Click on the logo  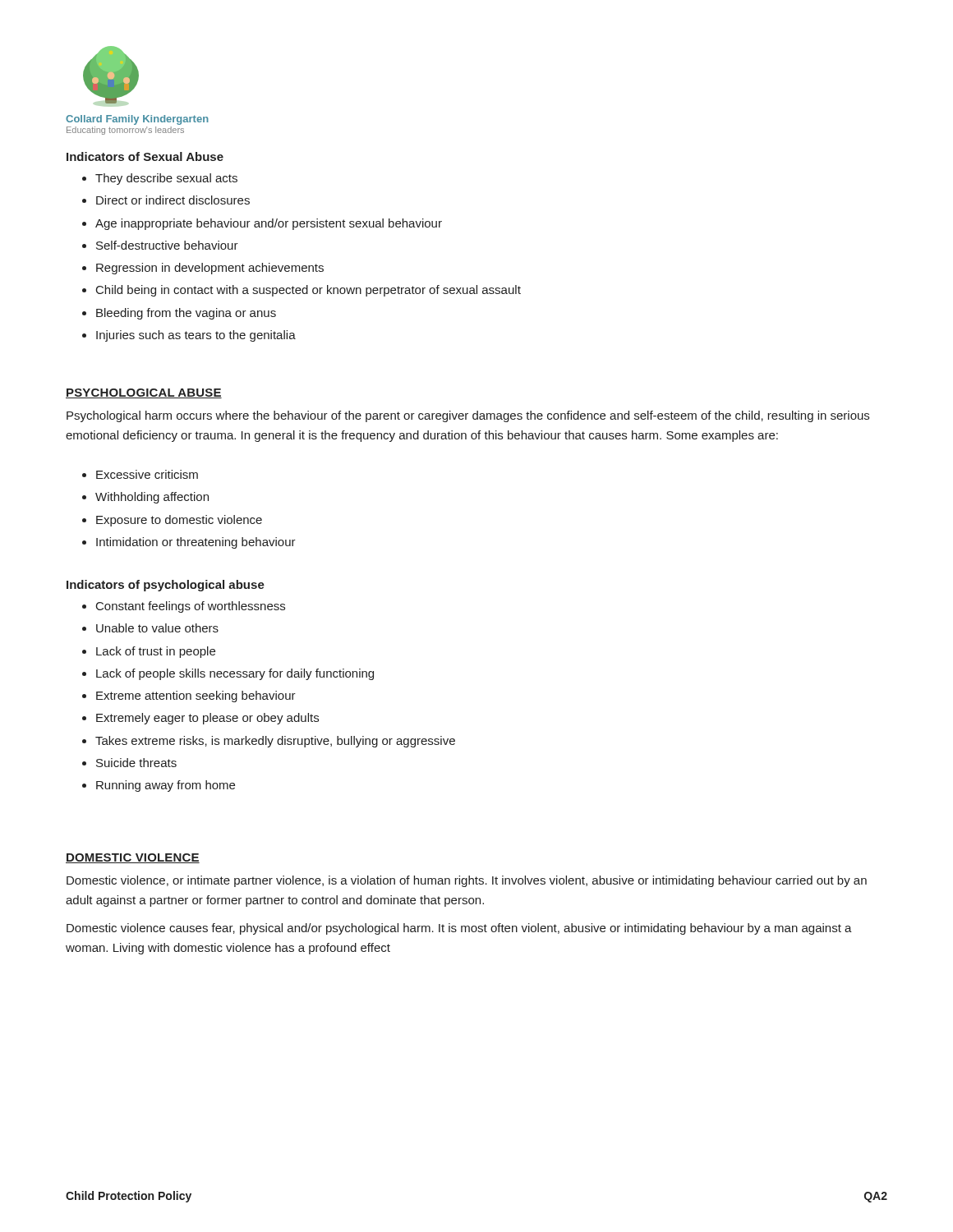pos(476,84)
